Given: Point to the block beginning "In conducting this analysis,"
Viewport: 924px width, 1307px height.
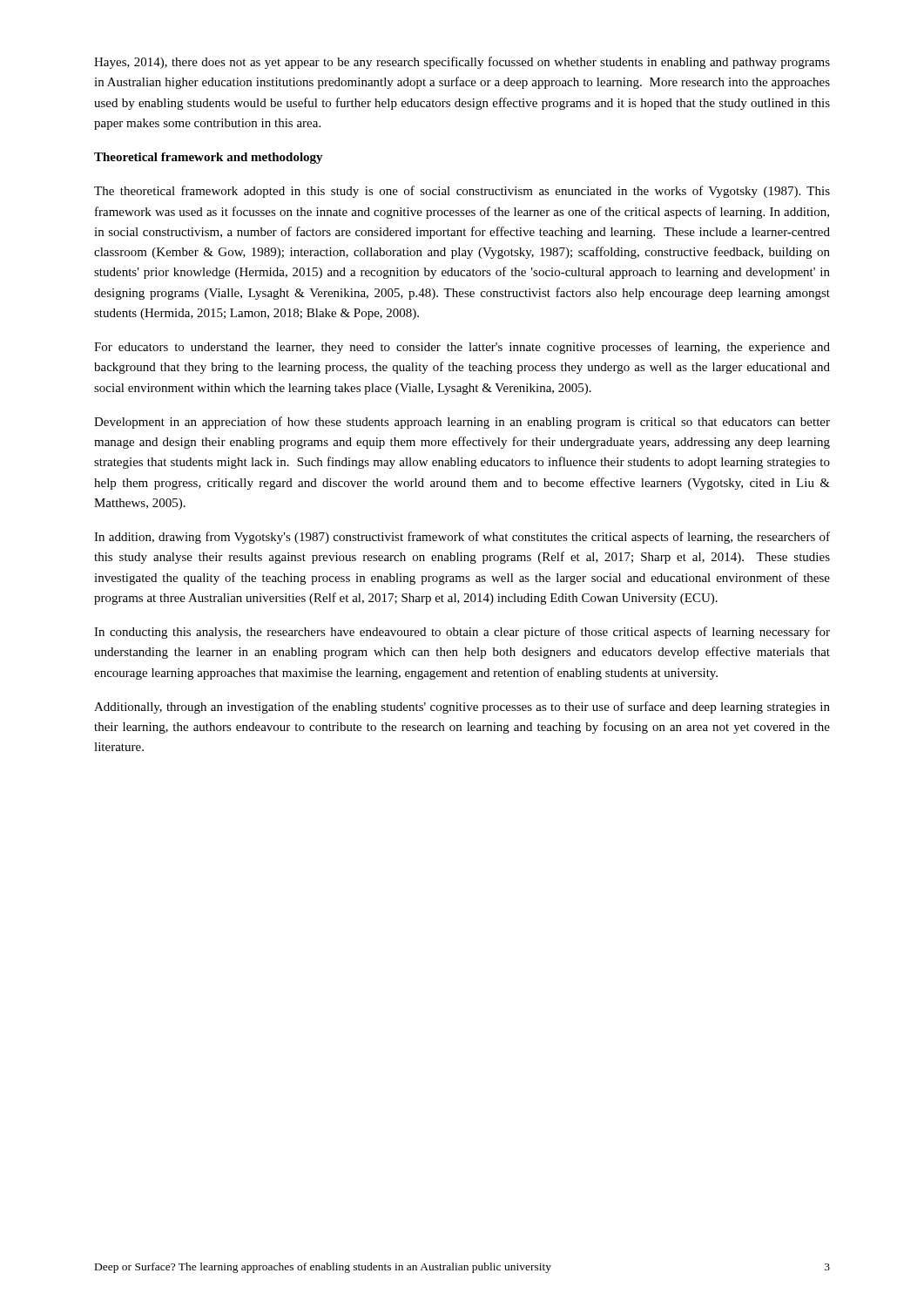Looking at the screenshot, I should pyautogui.click(x=462, y=653).
